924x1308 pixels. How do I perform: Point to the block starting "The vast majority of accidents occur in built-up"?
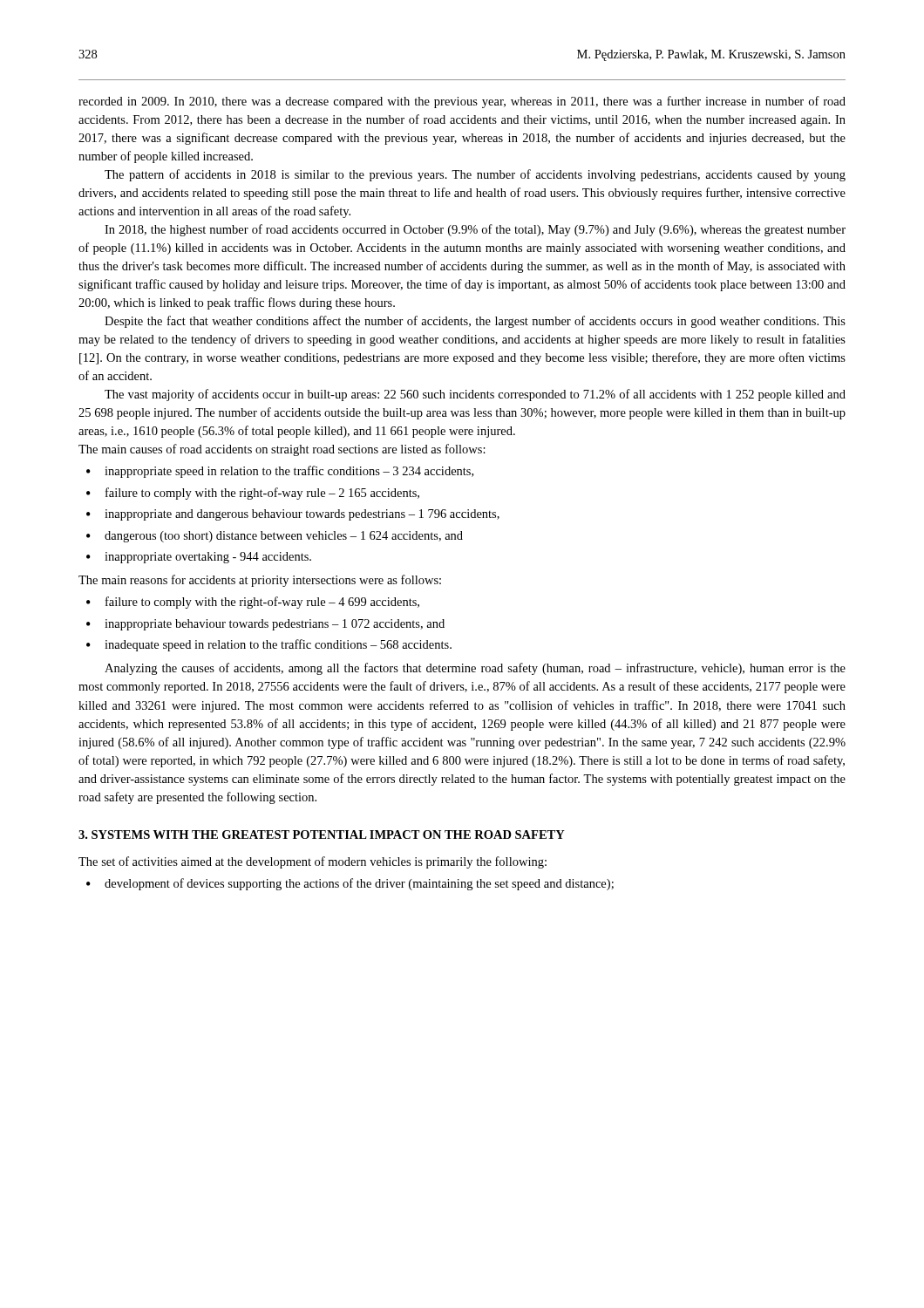point(462,413)
